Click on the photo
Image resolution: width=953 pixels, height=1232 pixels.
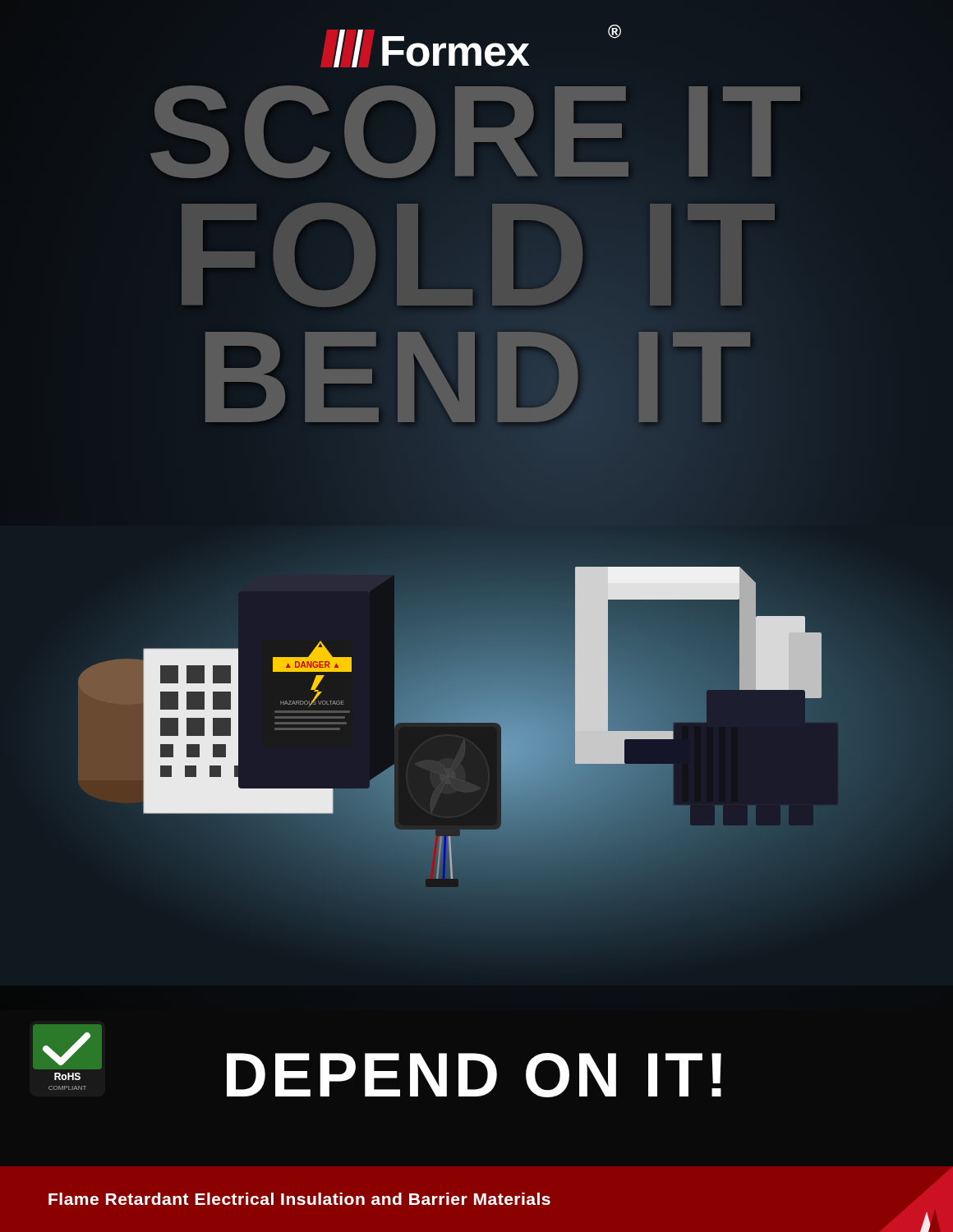[x=476, y=756]
